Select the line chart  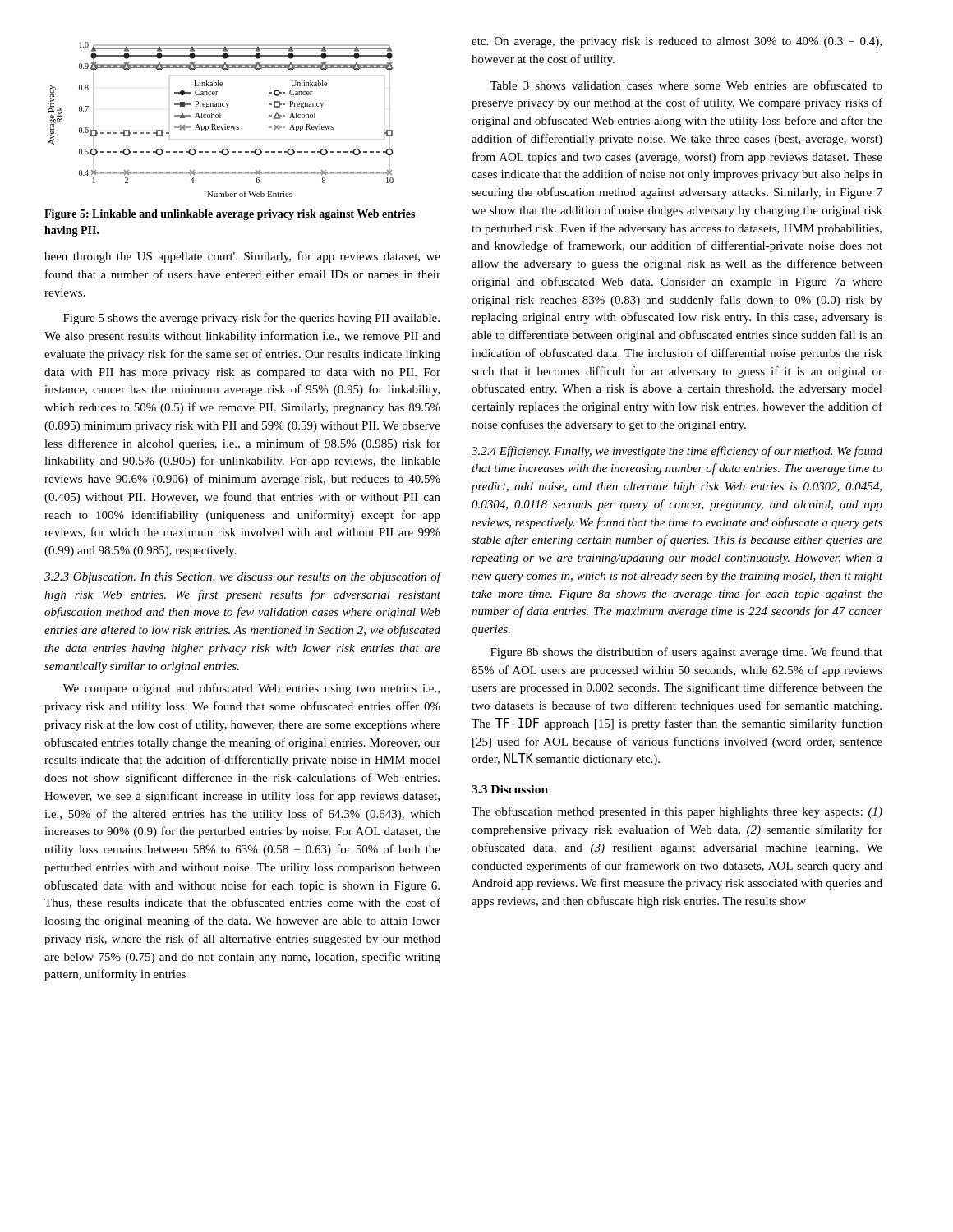tap(242, 117)
